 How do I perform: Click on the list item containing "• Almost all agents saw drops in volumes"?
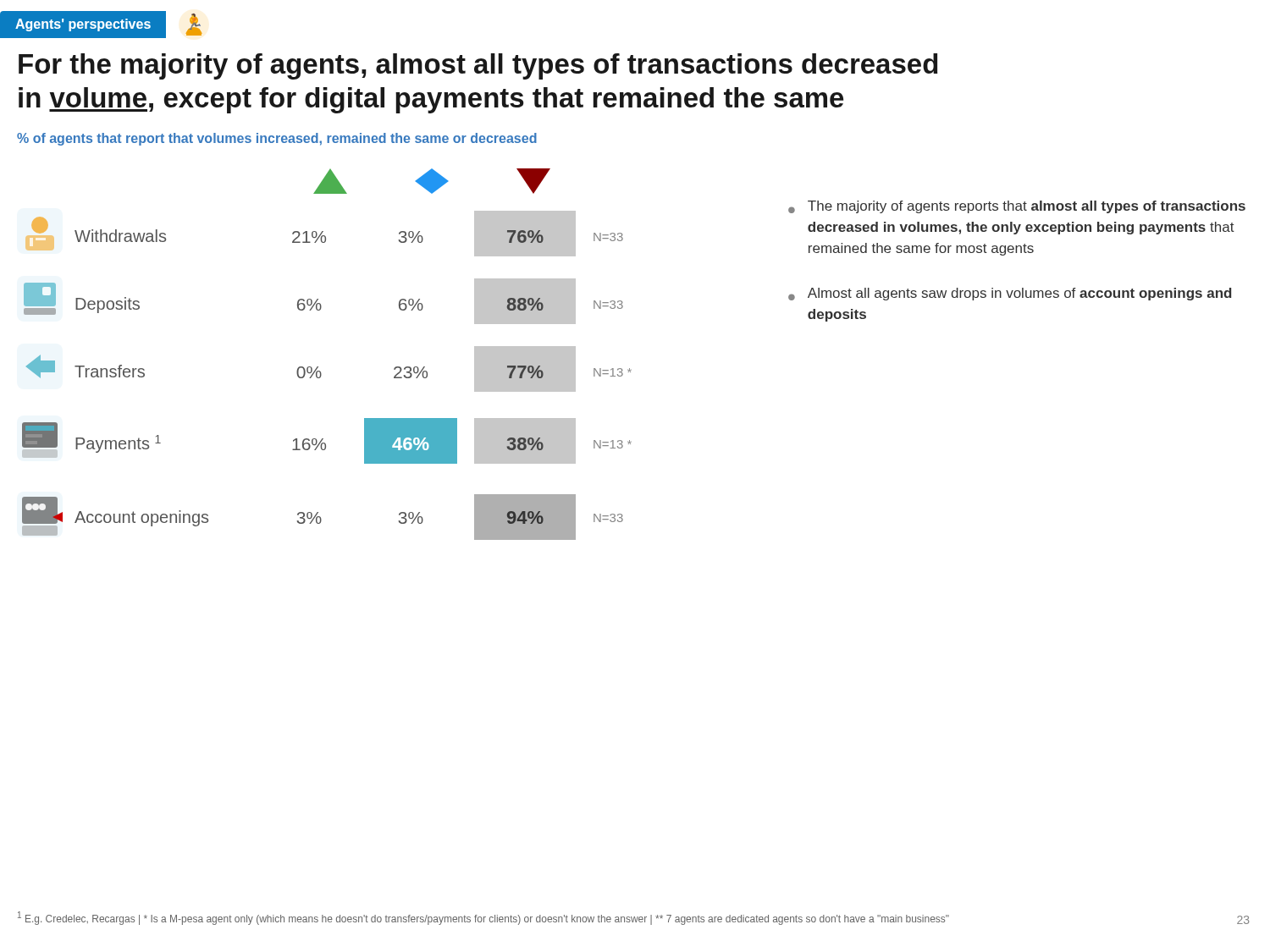(x=1020, y=304)
